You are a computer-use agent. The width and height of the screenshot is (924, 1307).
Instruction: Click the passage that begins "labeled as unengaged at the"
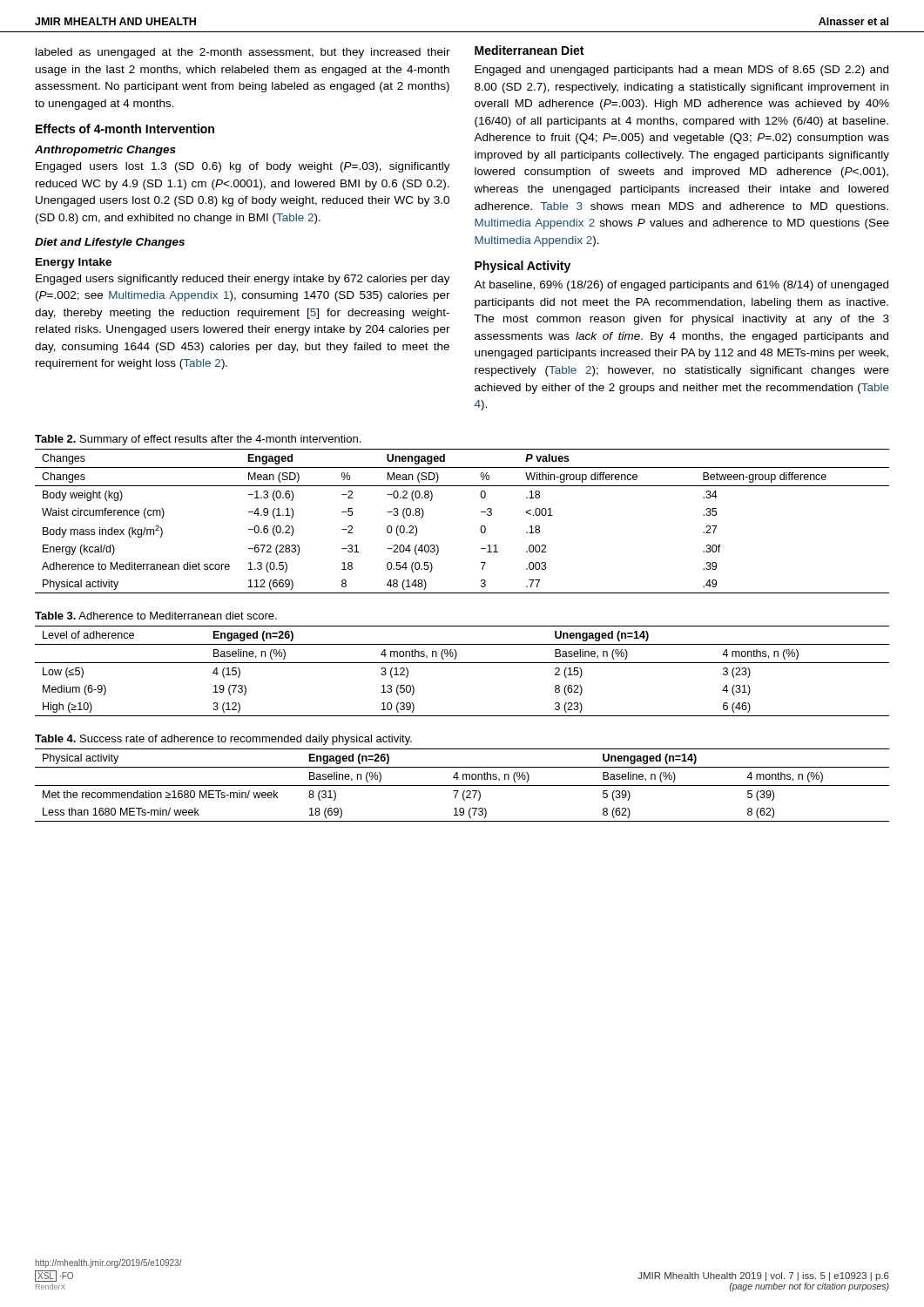tap(242, 78)
